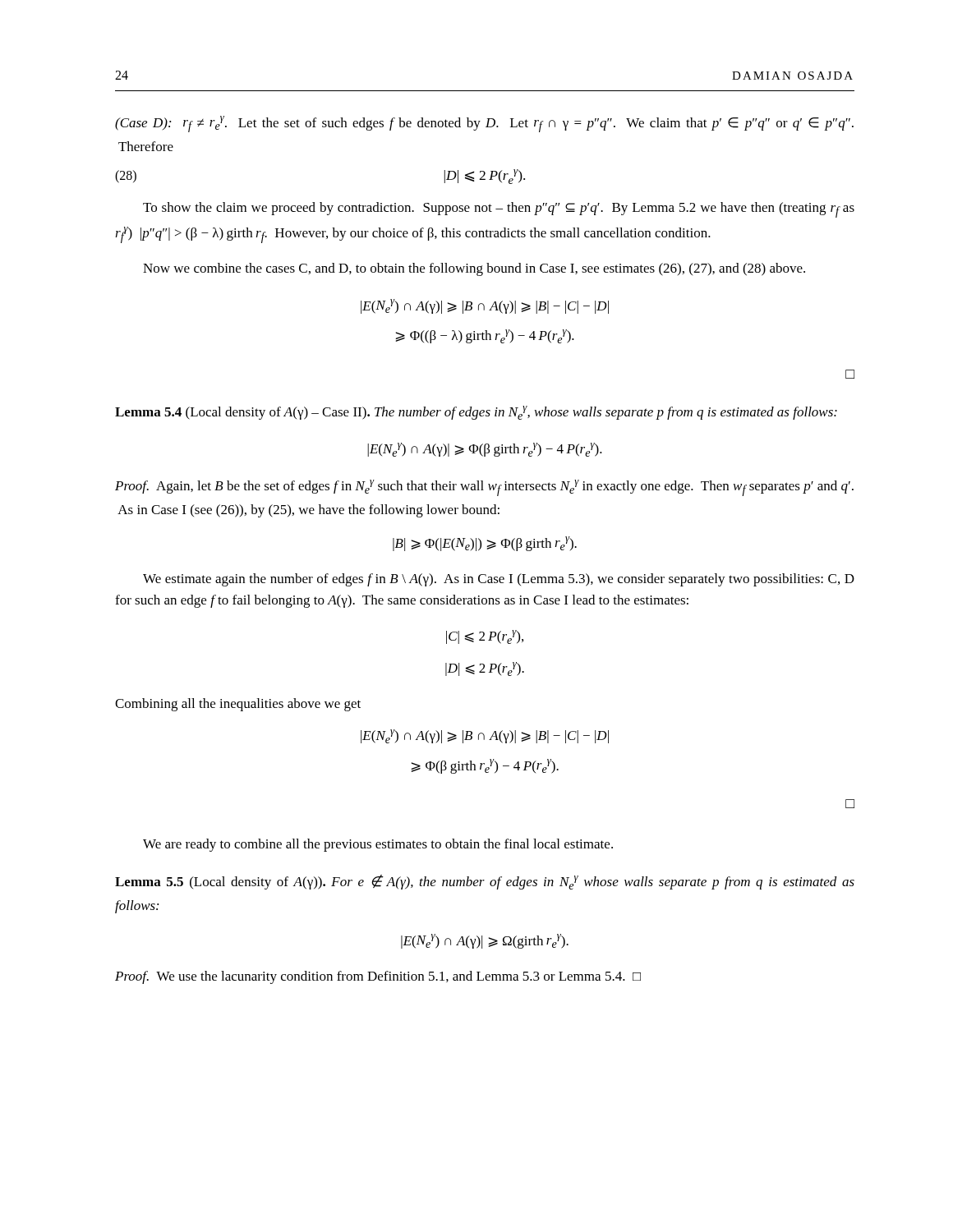This screenshot has width=953, height=1232.
Task: Select the text block that says "Combining all the"
Action: click(238, 705)
